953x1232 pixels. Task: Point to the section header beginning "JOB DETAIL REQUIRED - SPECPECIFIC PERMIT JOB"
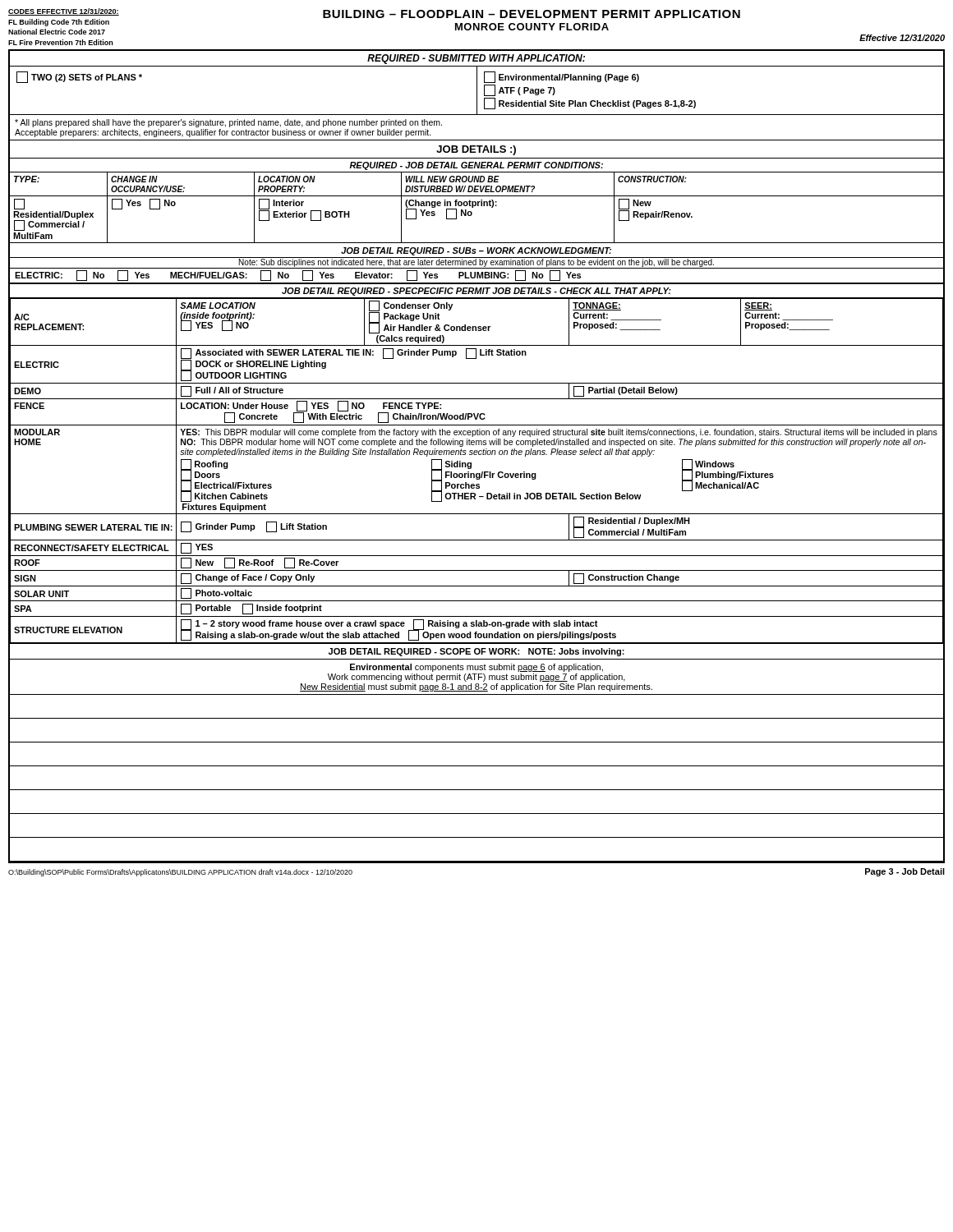click(476, 290)
